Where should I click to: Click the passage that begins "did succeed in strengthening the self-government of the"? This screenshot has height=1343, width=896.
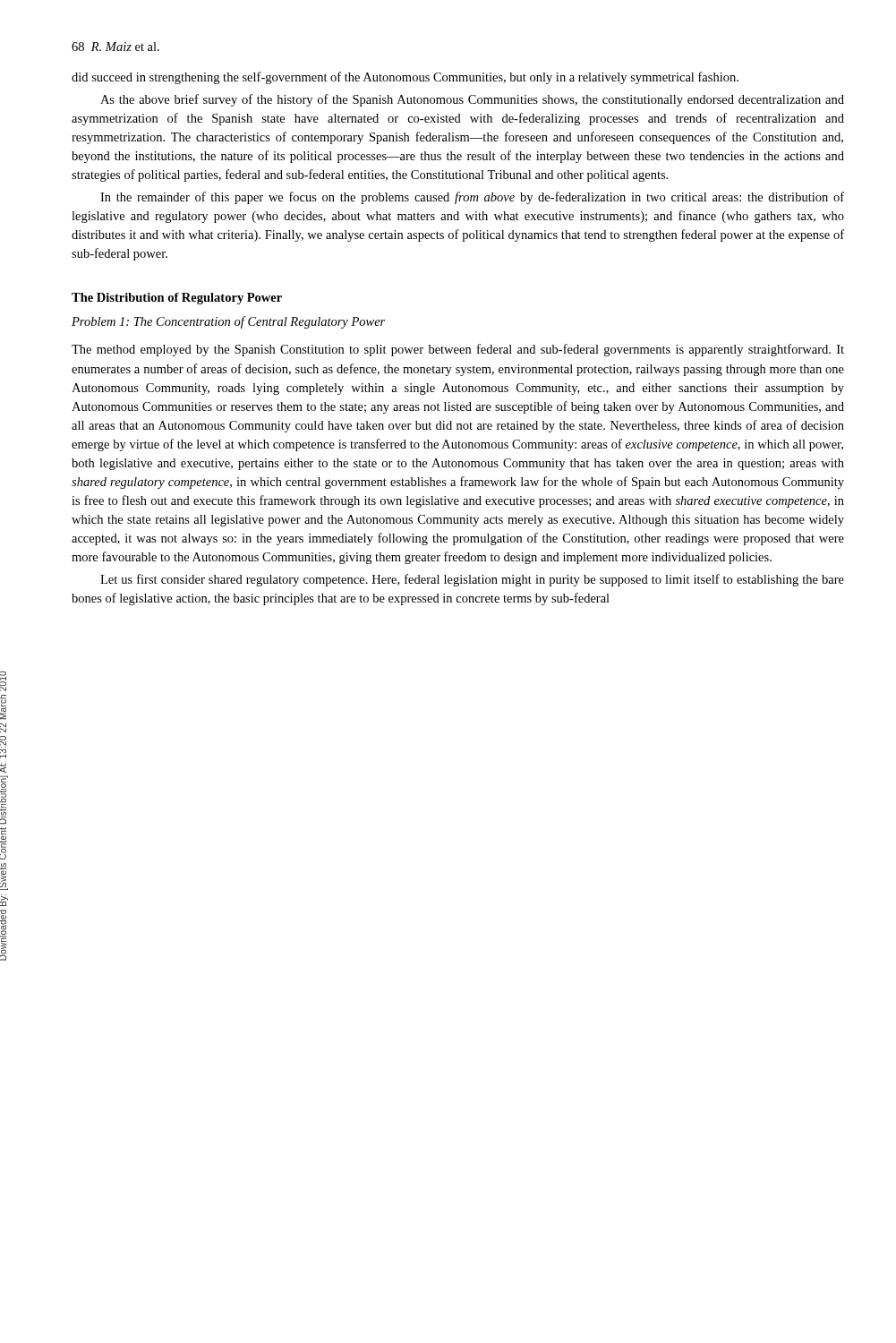point(458,78)
